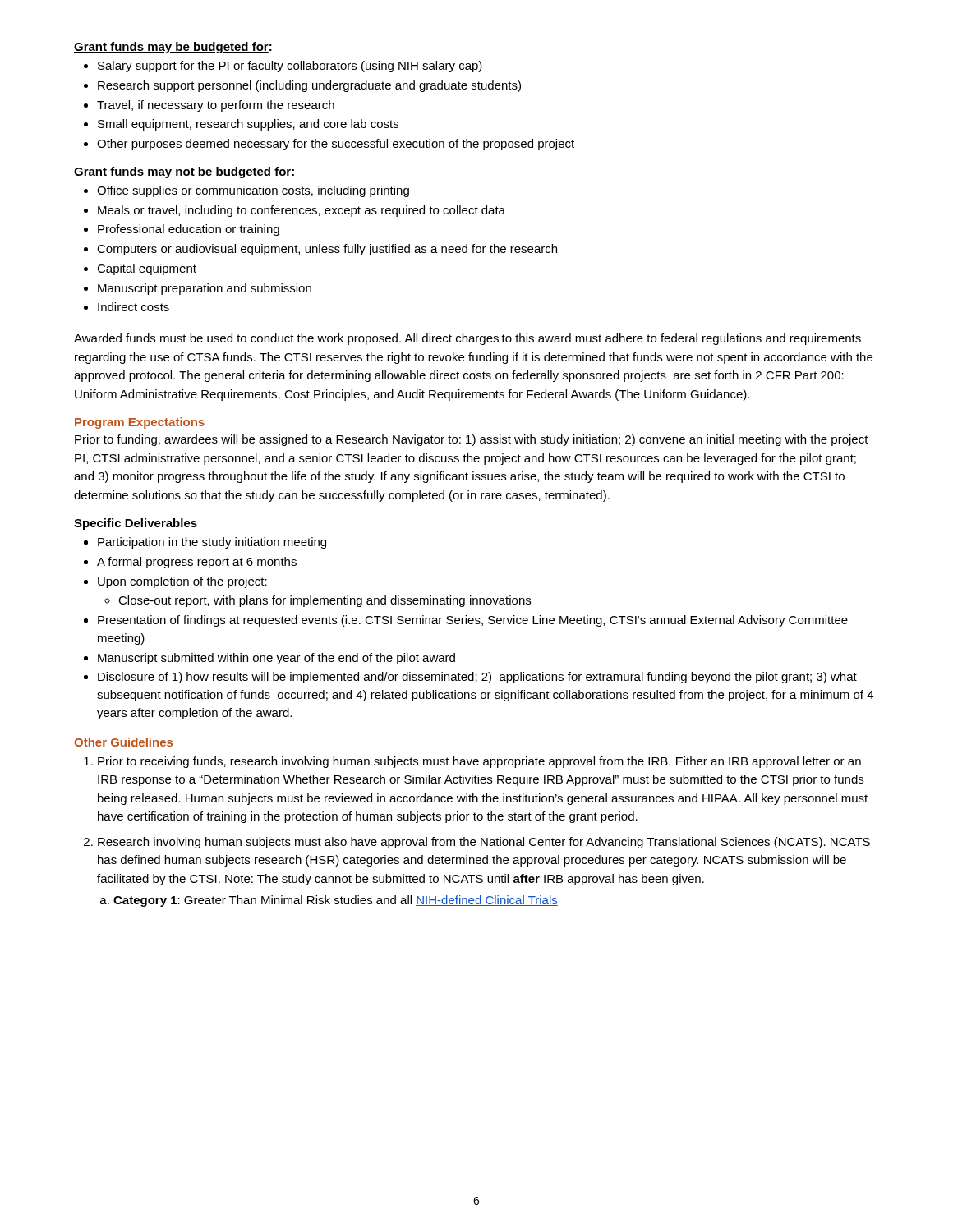Locate the text starting "Salary support for the PI or faculty collaborators"
The height and width of the screenshot is (1232, 953).
coord(290,67)
